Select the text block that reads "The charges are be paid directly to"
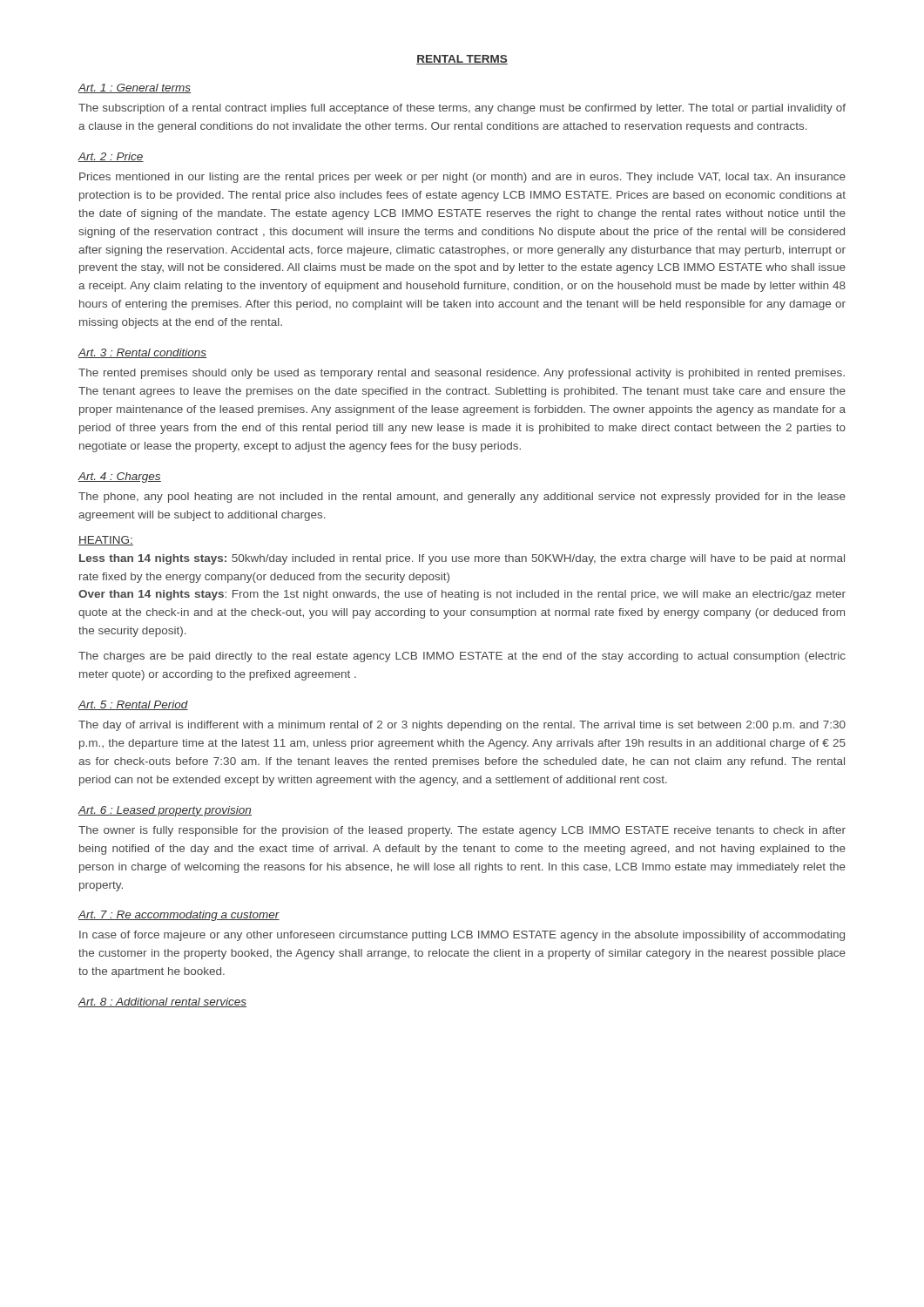The image size is (924, 1307). (462, 665)
